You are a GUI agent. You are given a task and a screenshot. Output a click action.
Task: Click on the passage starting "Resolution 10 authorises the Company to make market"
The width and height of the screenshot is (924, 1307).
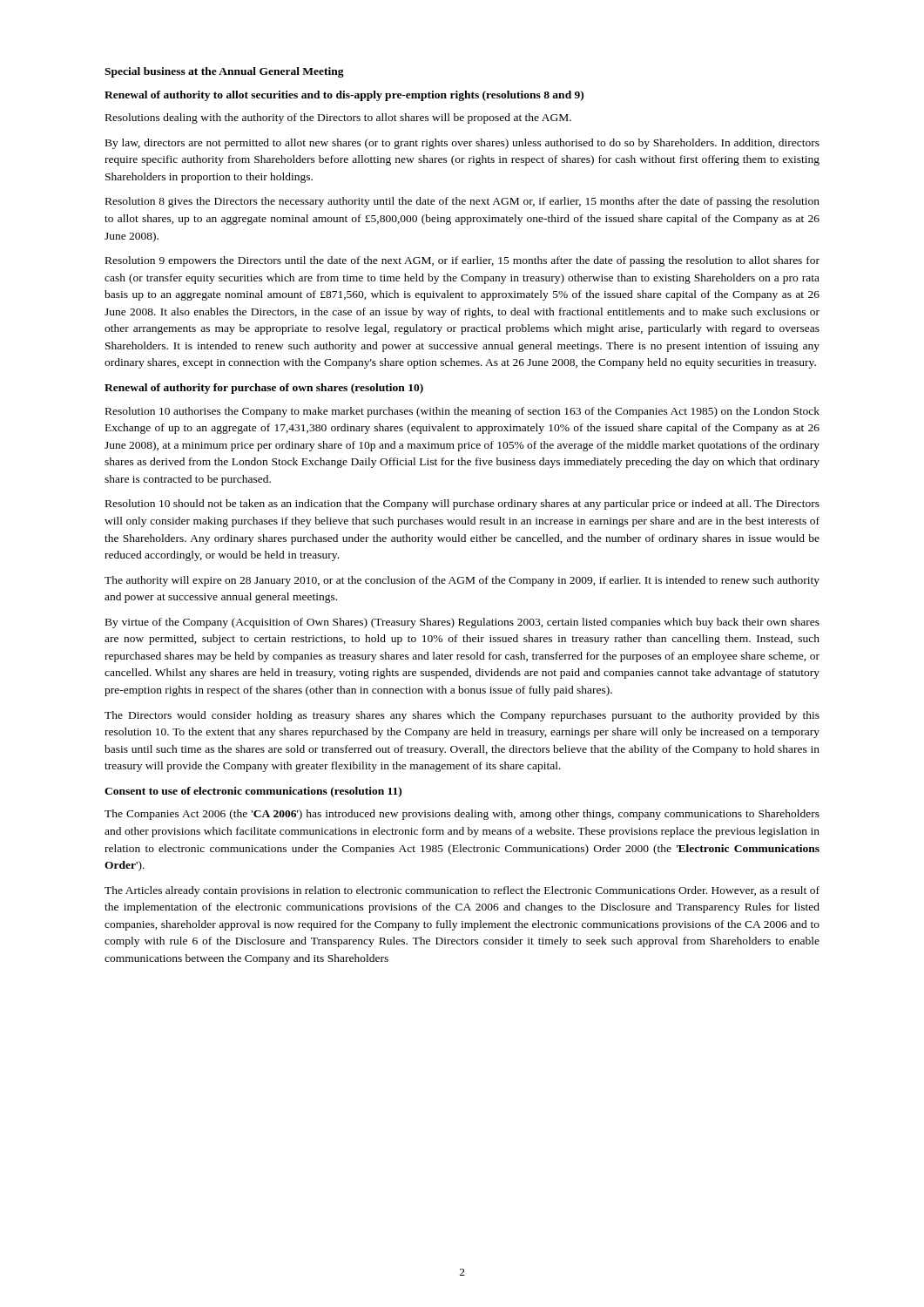click(462, 445)
